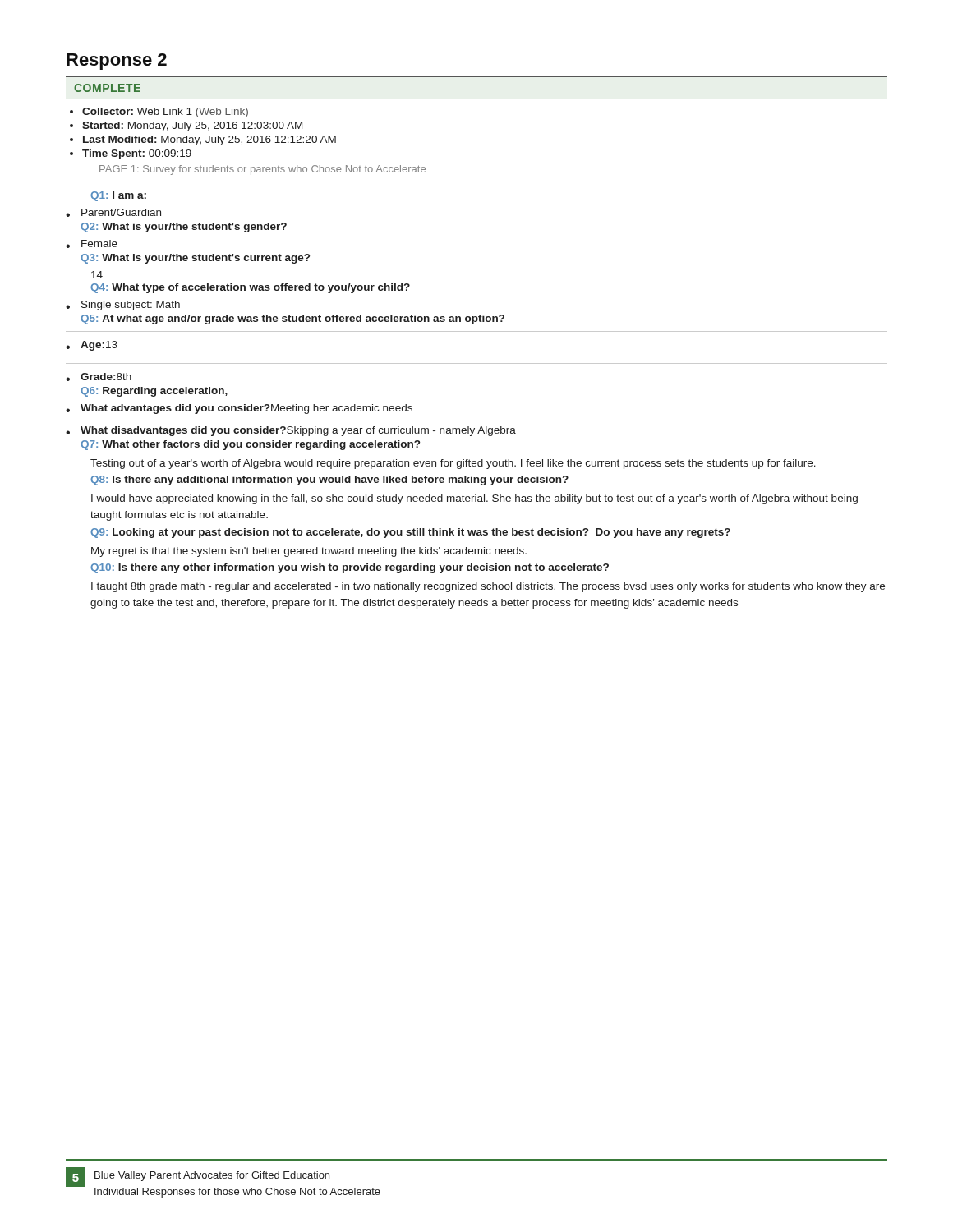The image size is (953, 1232).
Task: Click on the text block with the text "Q5: At what age and/or"
Action: pos(293,318)
